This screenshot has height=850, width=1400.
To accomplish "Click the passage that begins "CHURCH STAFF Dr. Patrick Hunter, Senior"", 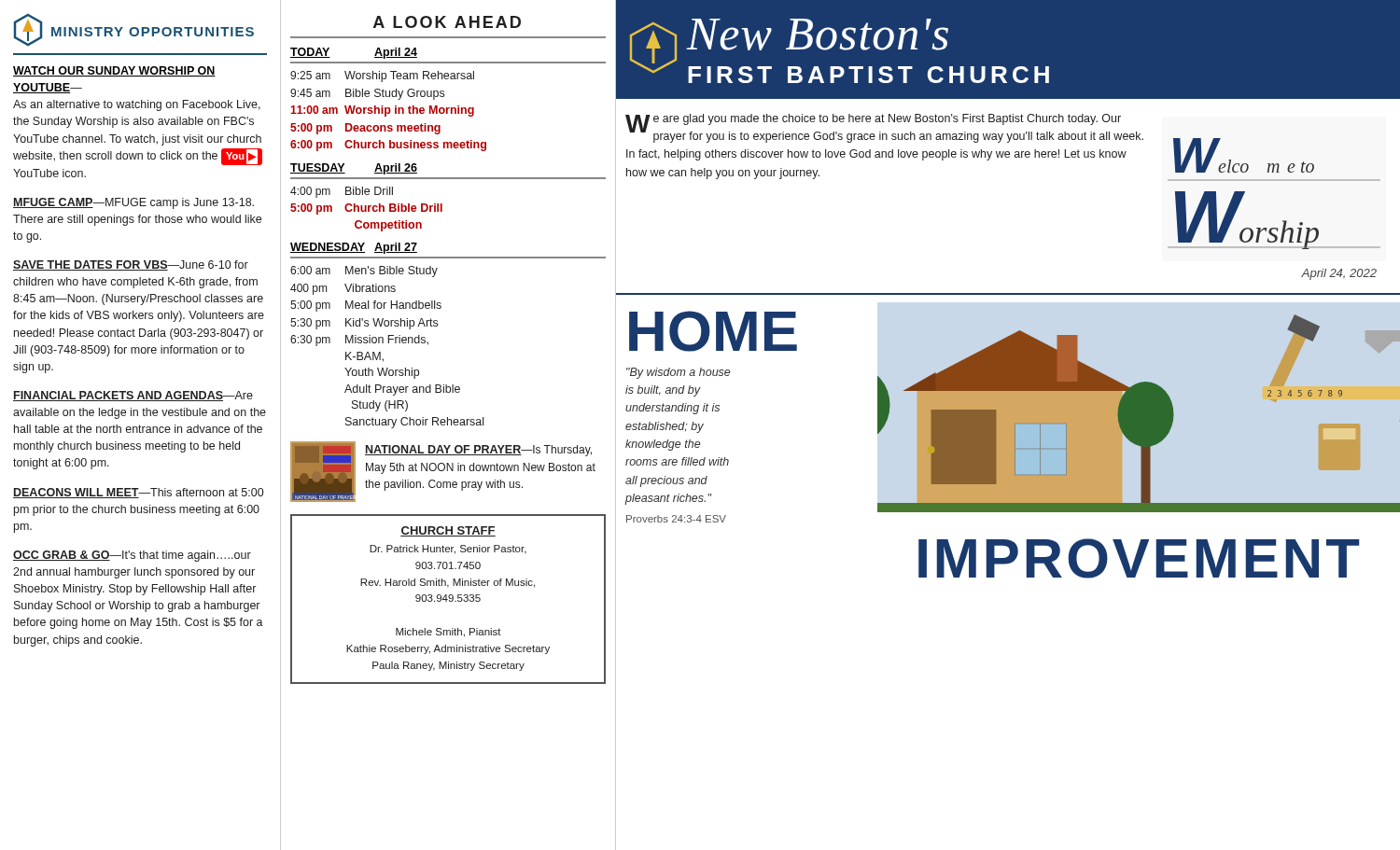I will tap(448, 599).
